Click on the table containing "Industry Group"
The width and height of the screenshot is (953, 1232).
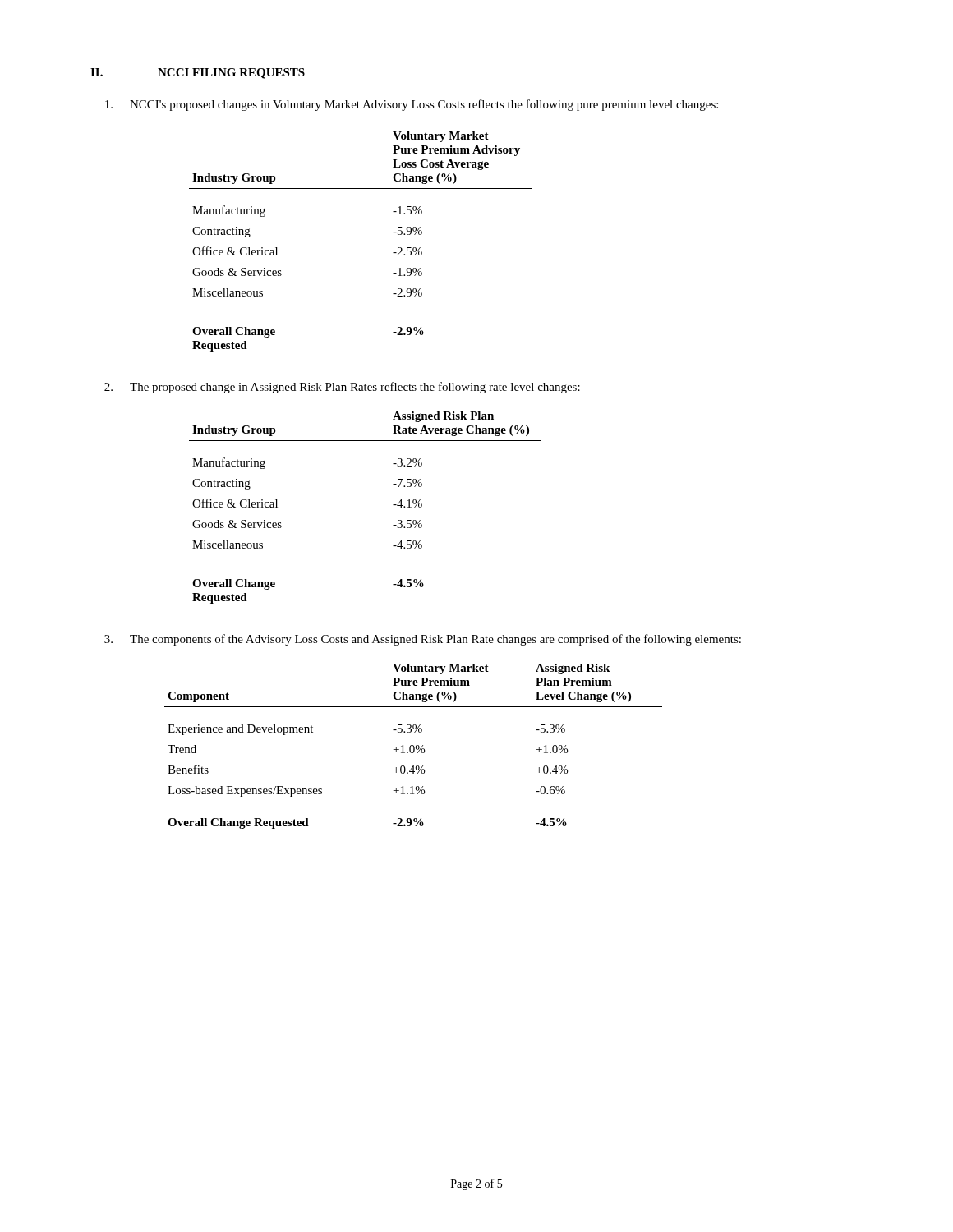point(526,507)
